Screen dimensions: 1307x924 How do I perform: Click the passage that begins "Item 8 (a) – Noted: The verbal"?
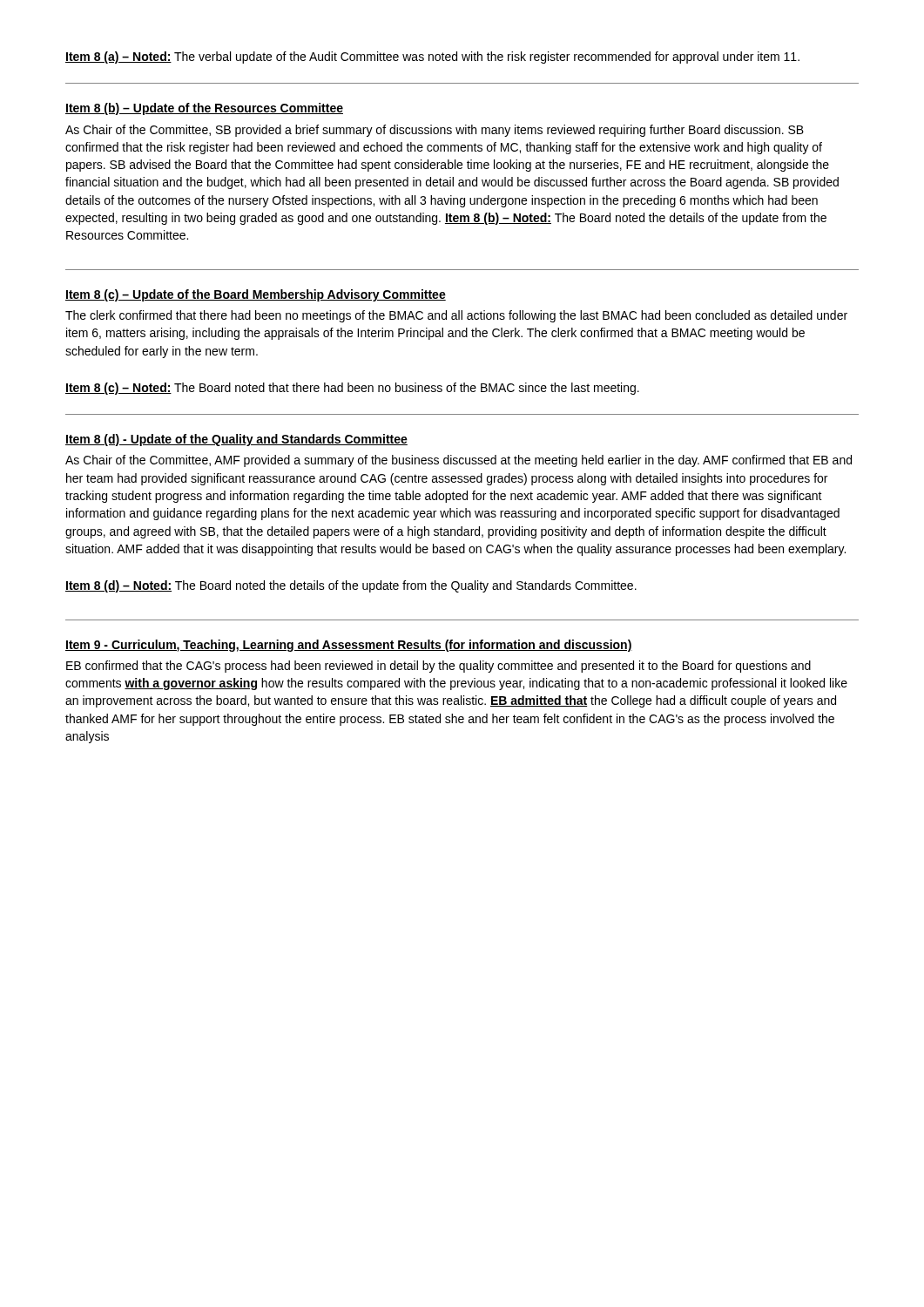tap(462, 57)
